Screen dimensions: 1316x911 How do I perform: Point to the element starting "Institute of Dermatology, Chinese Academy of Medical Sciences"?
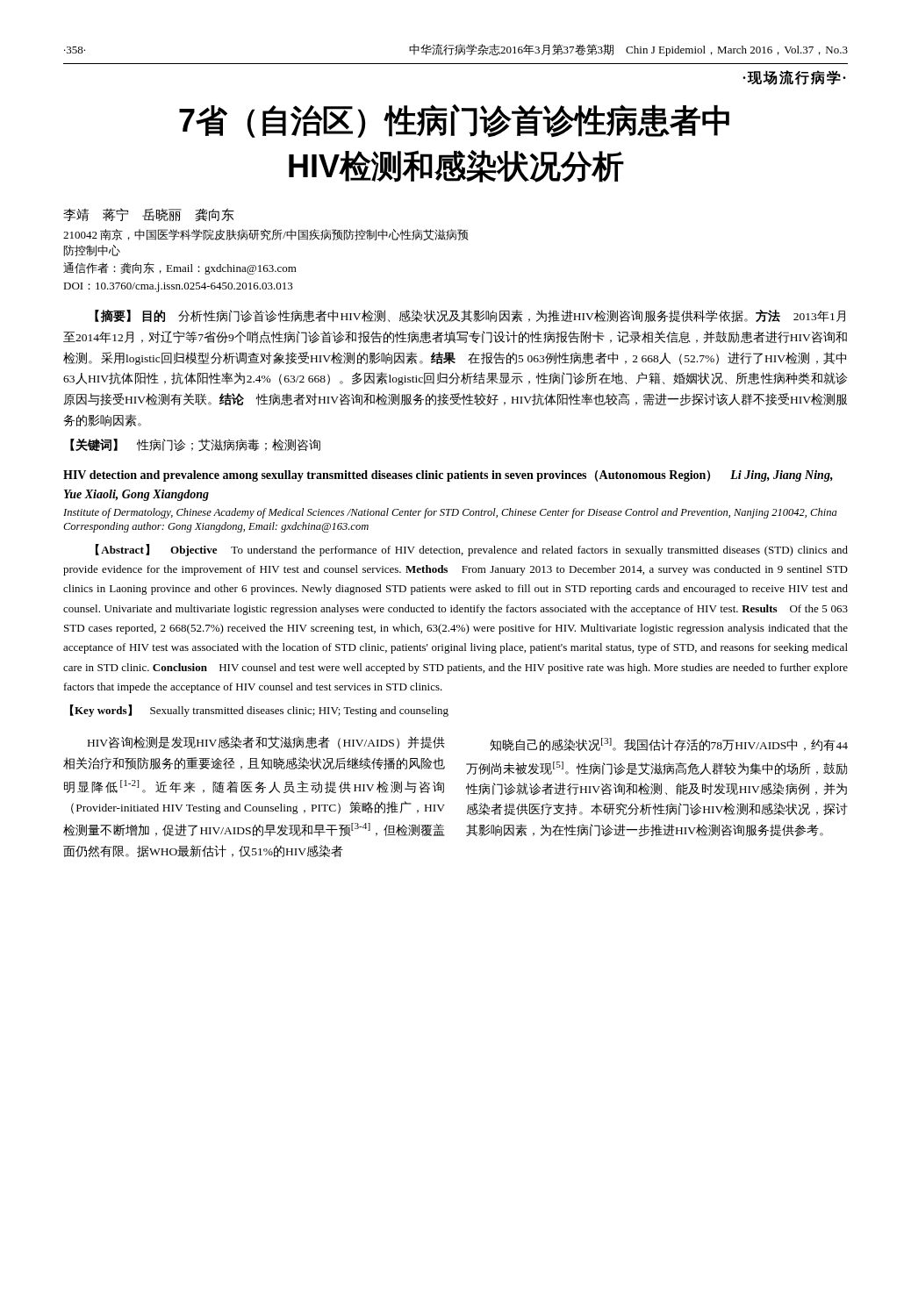click(x=450, y=512)
